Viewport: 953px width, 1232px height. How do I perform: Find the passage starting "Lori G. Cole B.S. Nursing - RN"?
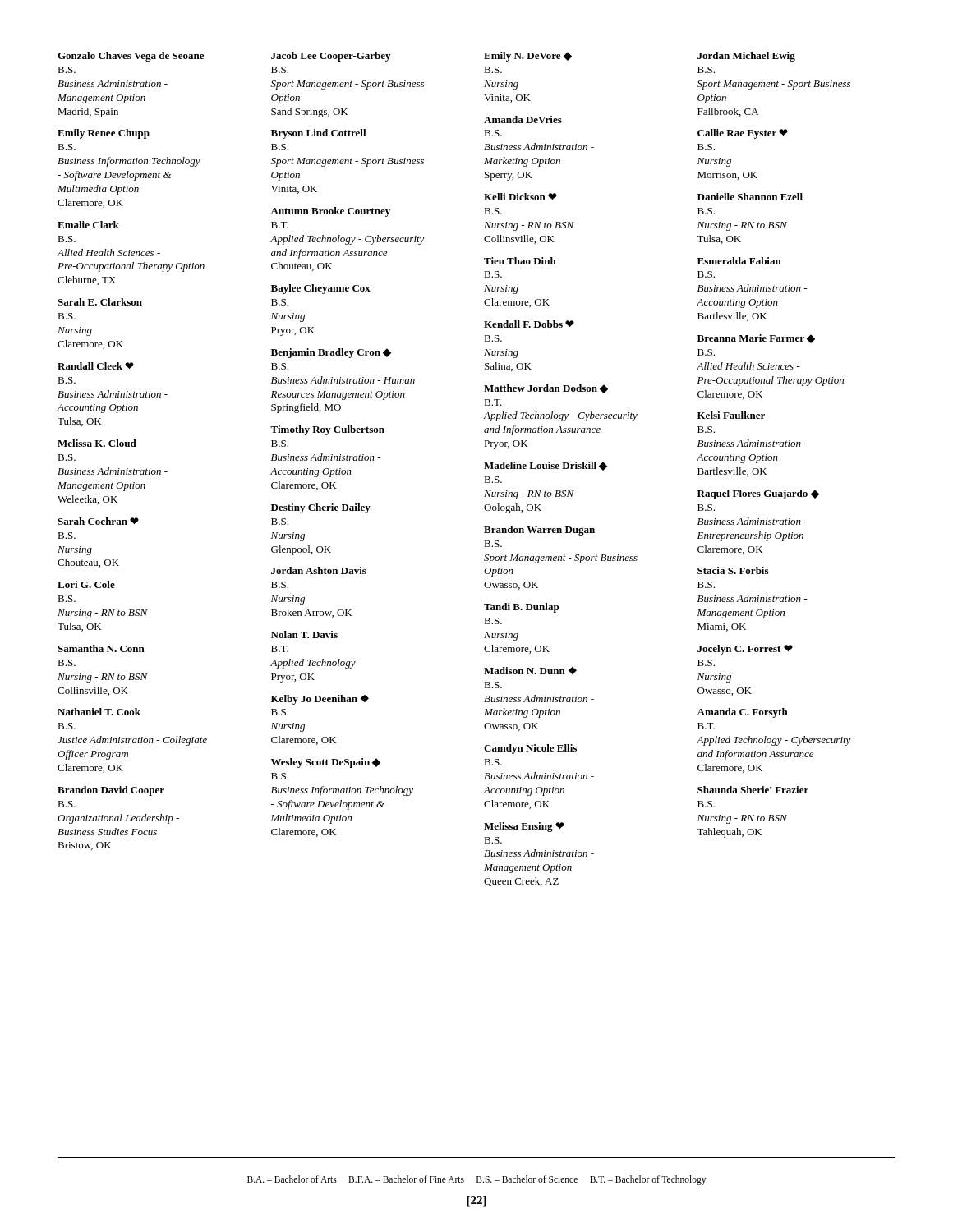(x=157, y=606)
